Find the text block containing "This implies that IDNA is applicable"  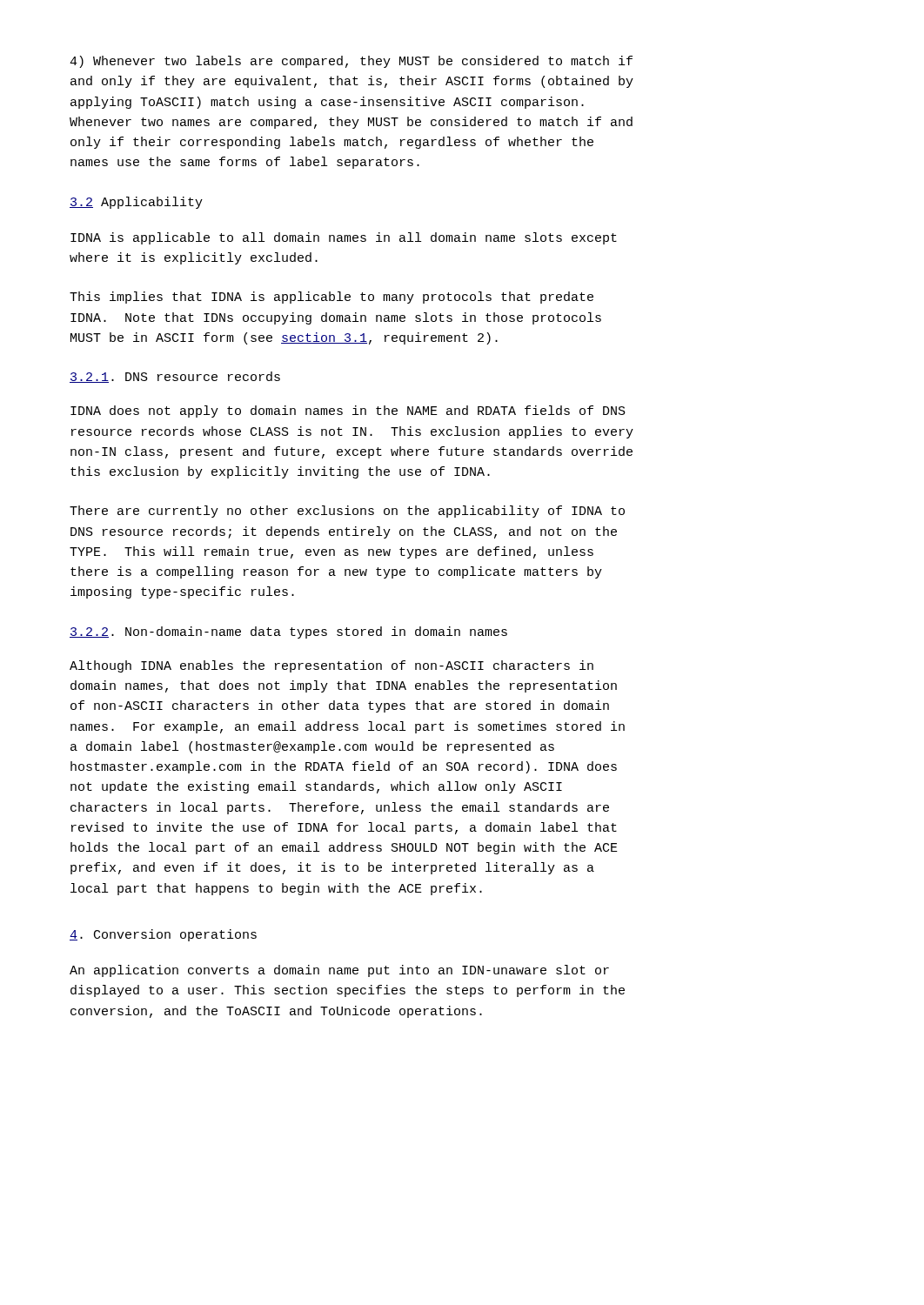click(x=336, y=318)
